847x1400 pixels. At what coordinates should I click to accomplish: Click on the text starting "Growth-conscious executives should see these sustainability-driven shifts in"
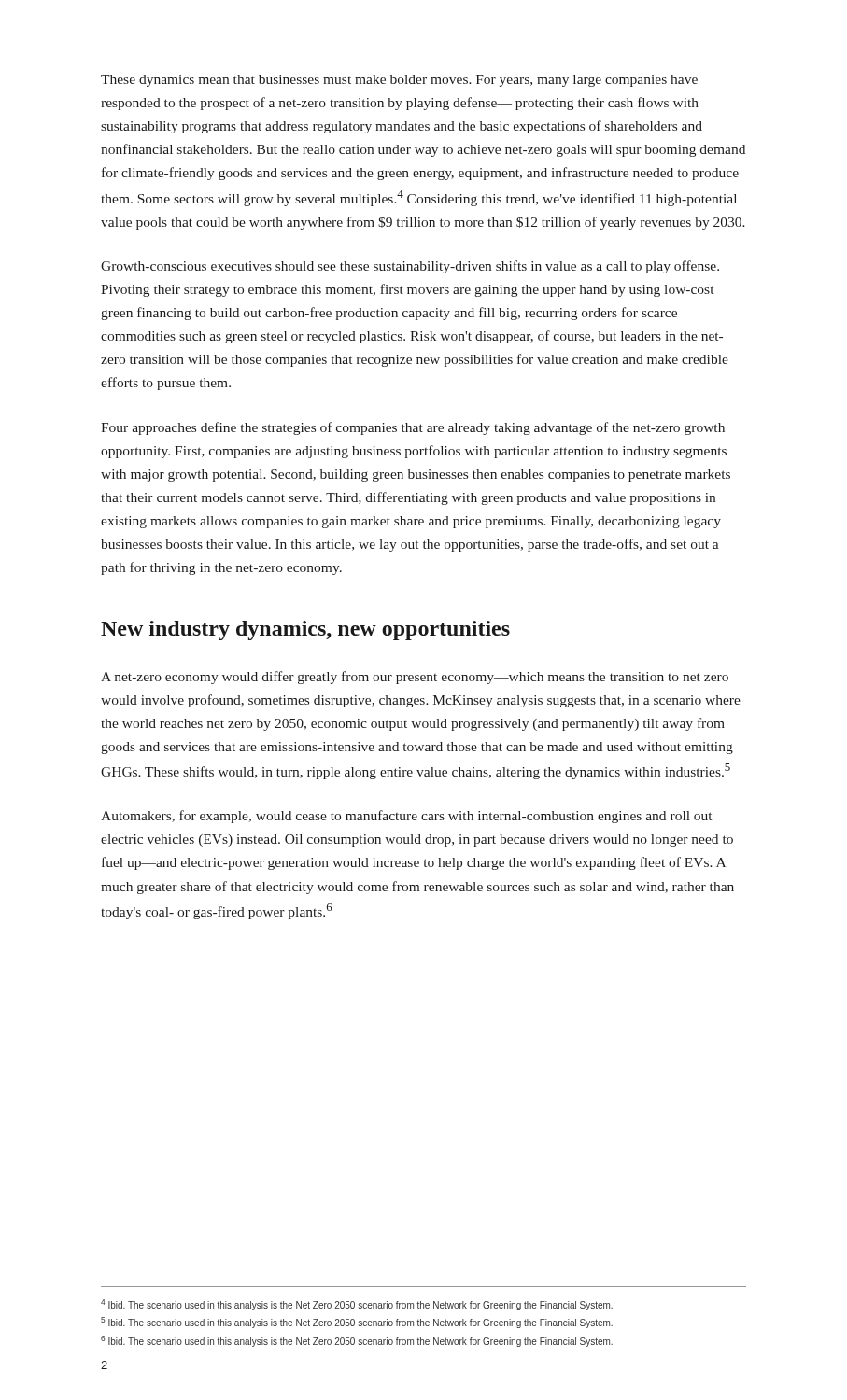tap(415, 324)
